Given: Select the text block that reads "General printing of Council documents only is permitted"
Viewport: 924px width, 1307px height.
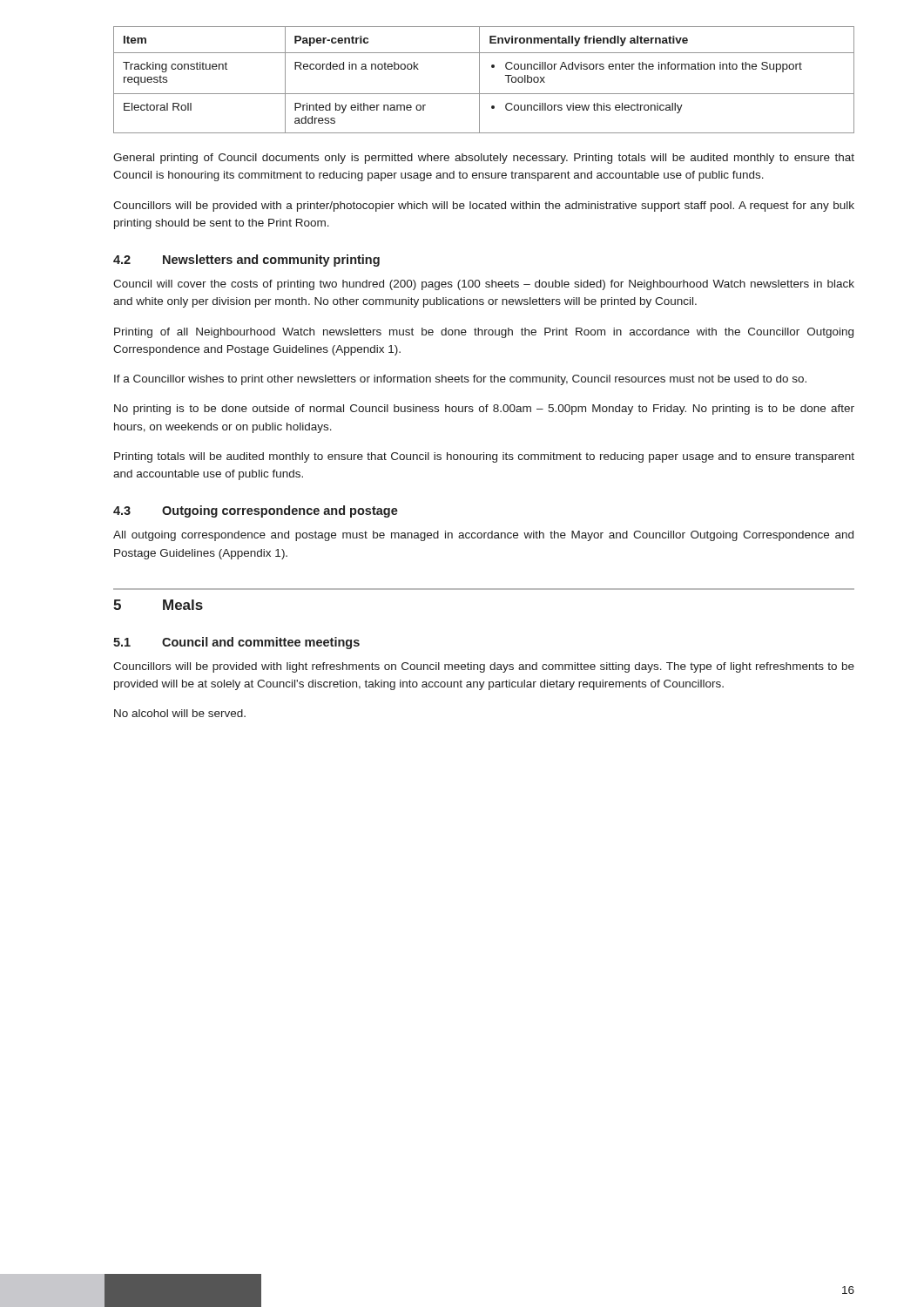Looking at the screenshot, I should pos(484,166).
